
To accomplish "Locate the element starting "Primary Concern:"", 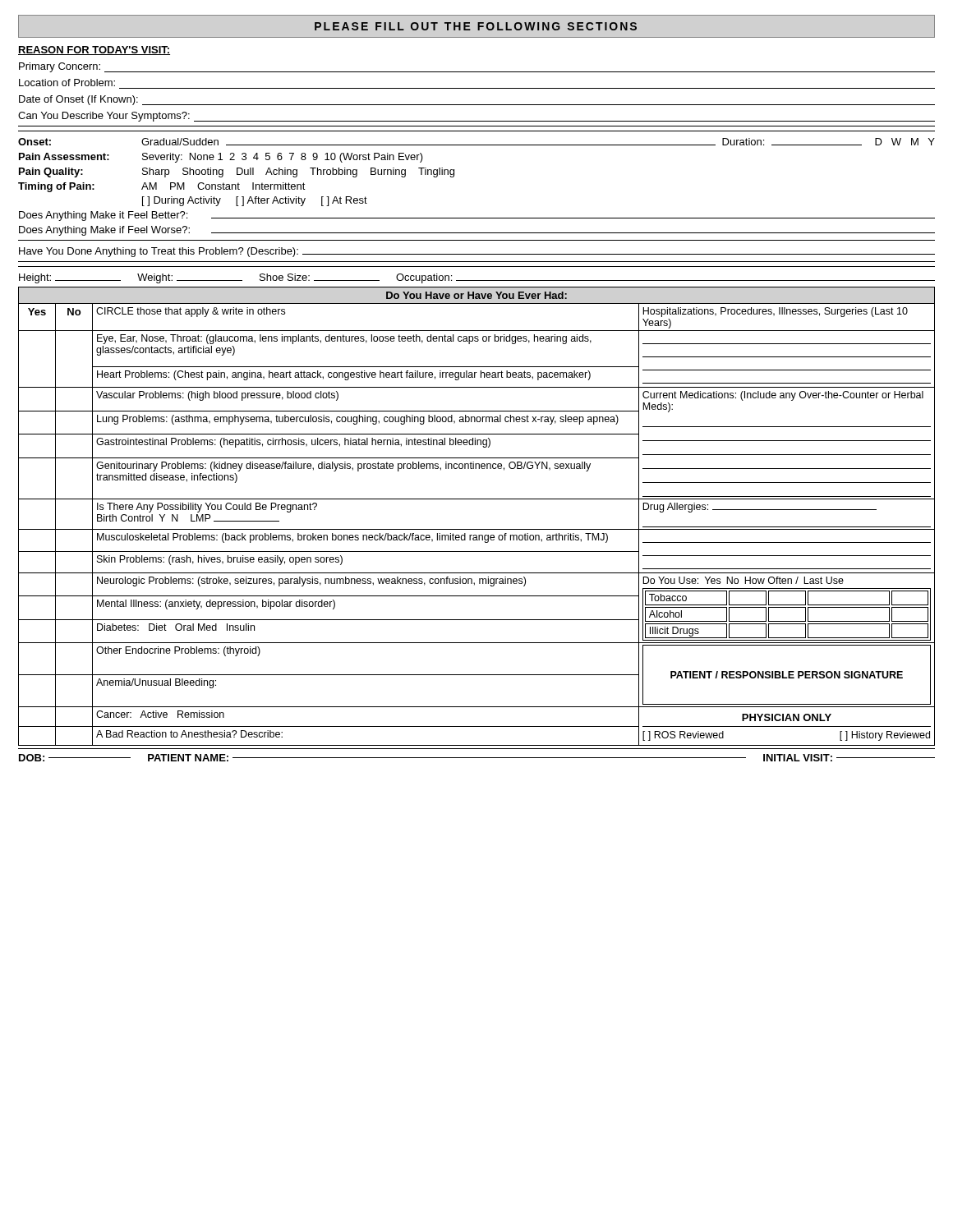I will 476,65.
